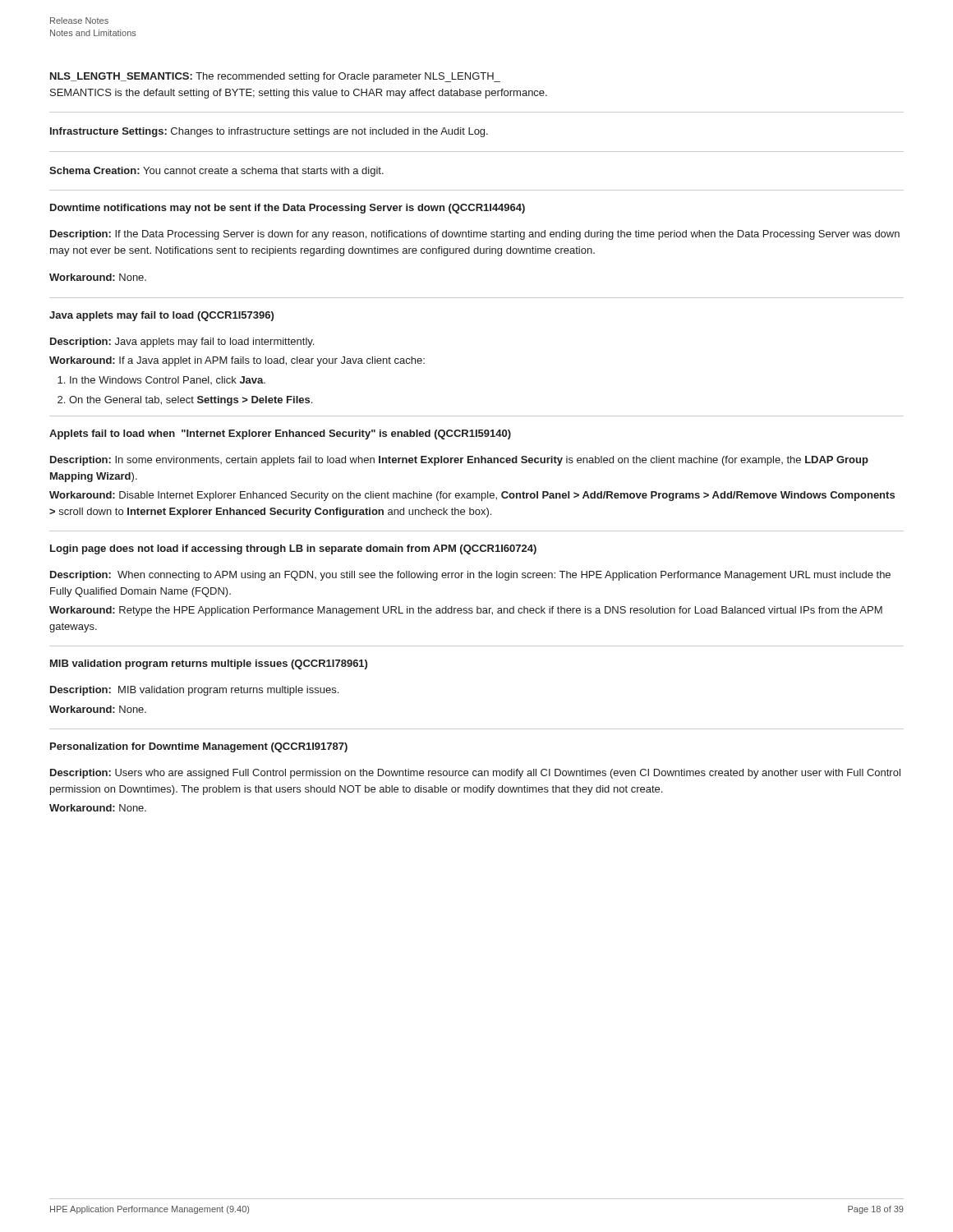Point to the section header beginning "Downtime notifications may"
The width and height of the screenshot is (953, 1232).
pyautogui.click(x=476, y=207)
